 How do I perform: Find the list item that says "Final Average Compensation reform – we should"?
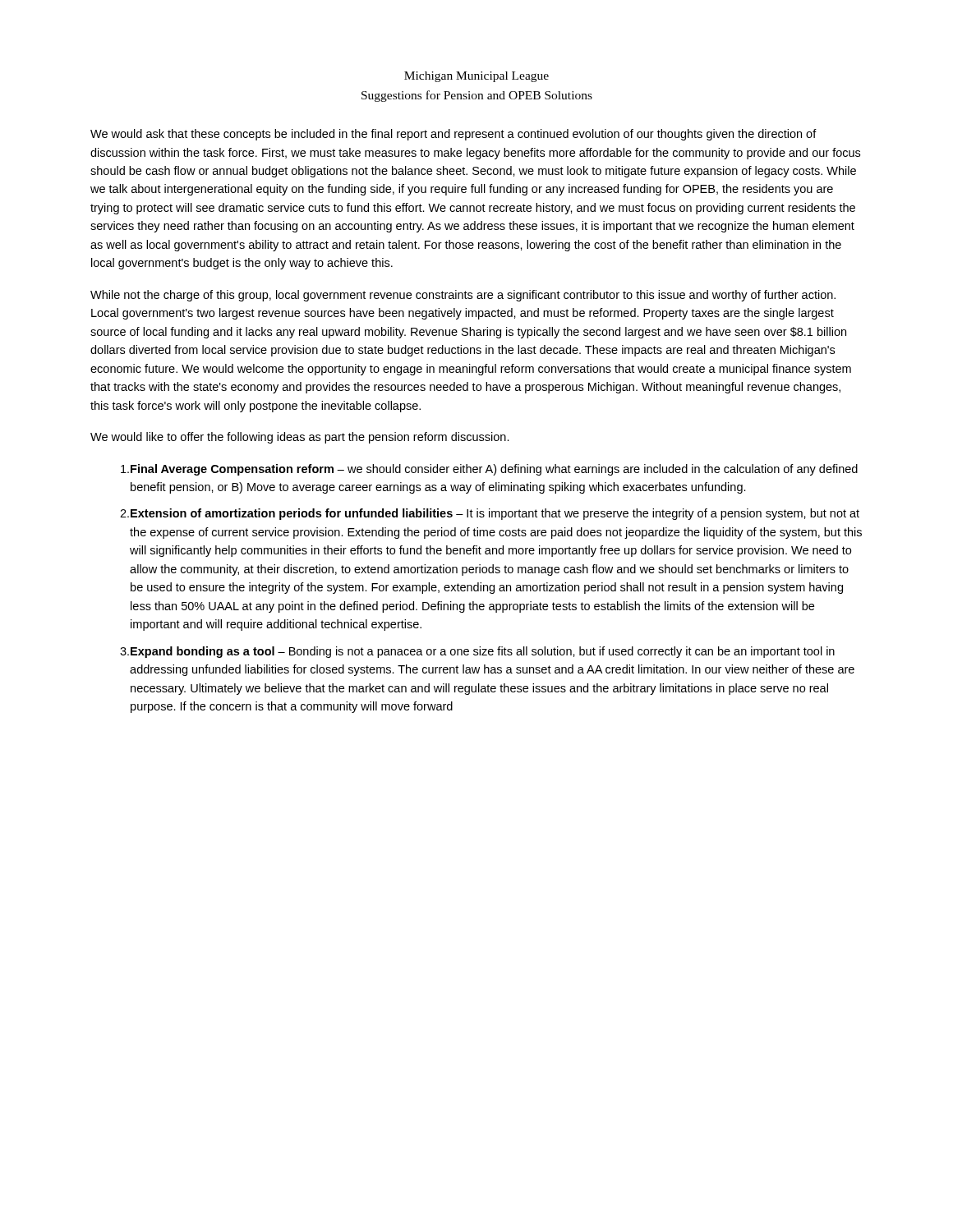point(476,478)
